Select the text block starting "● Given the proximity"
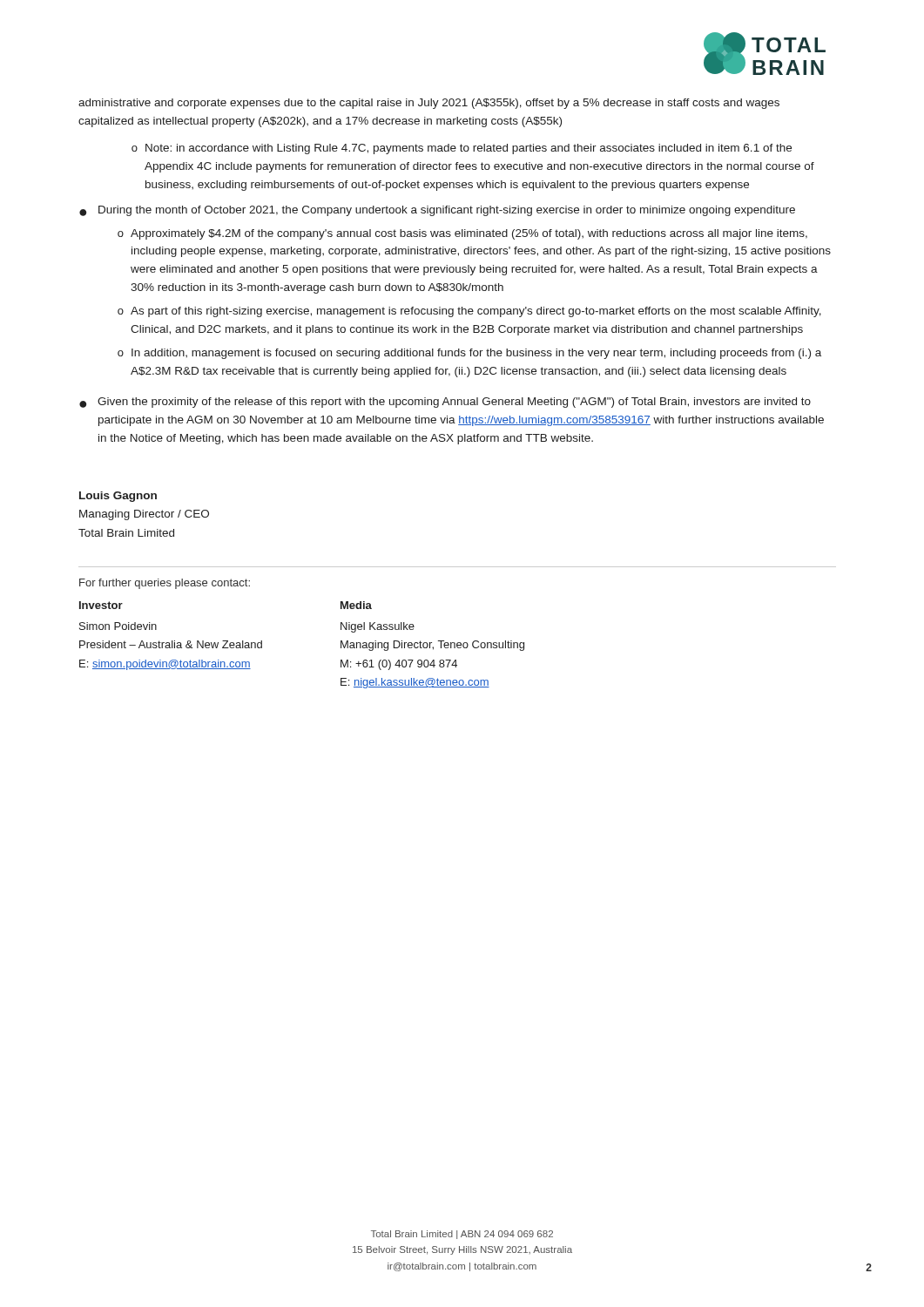The image size is (924, 1307). pos(457,420)
